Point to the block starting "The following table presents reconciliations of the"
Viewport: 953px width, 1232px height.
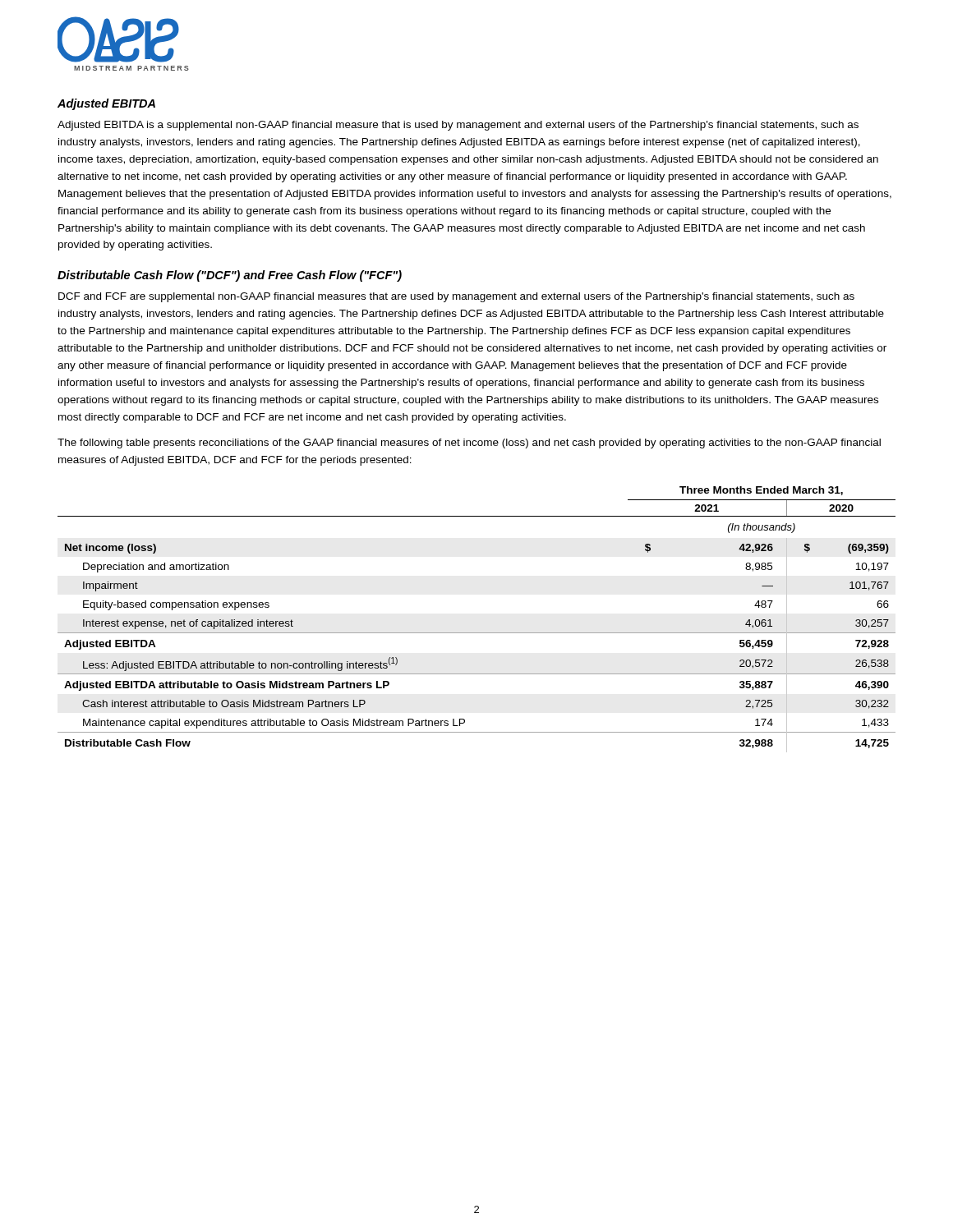click(469, 451)
